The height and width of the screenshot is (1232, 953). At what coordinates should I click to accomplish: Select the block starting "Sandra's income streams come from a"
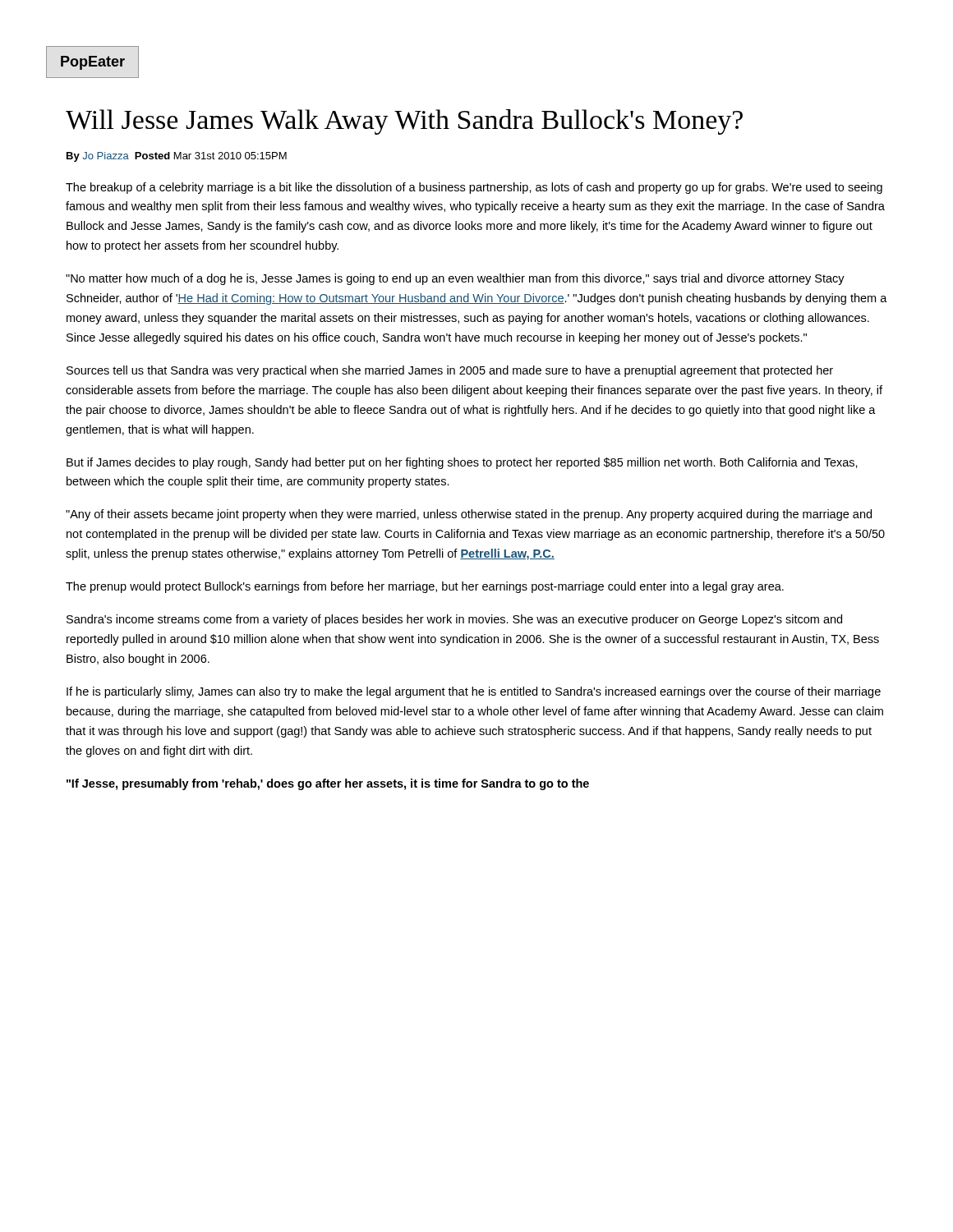pyautogui.click(x=473, y=639)
